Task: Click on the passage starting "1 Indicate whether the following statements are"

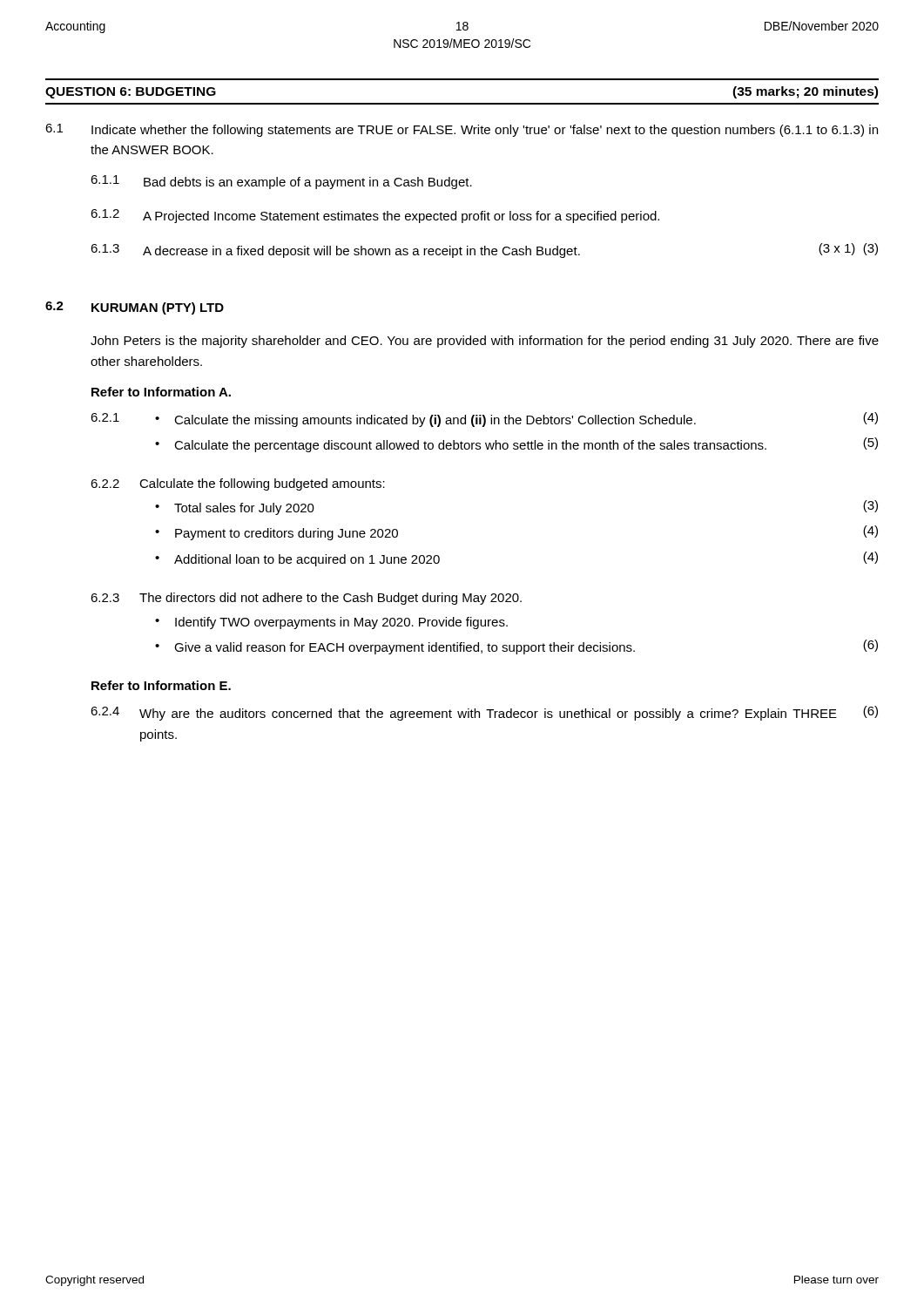Action: [462, 140]
